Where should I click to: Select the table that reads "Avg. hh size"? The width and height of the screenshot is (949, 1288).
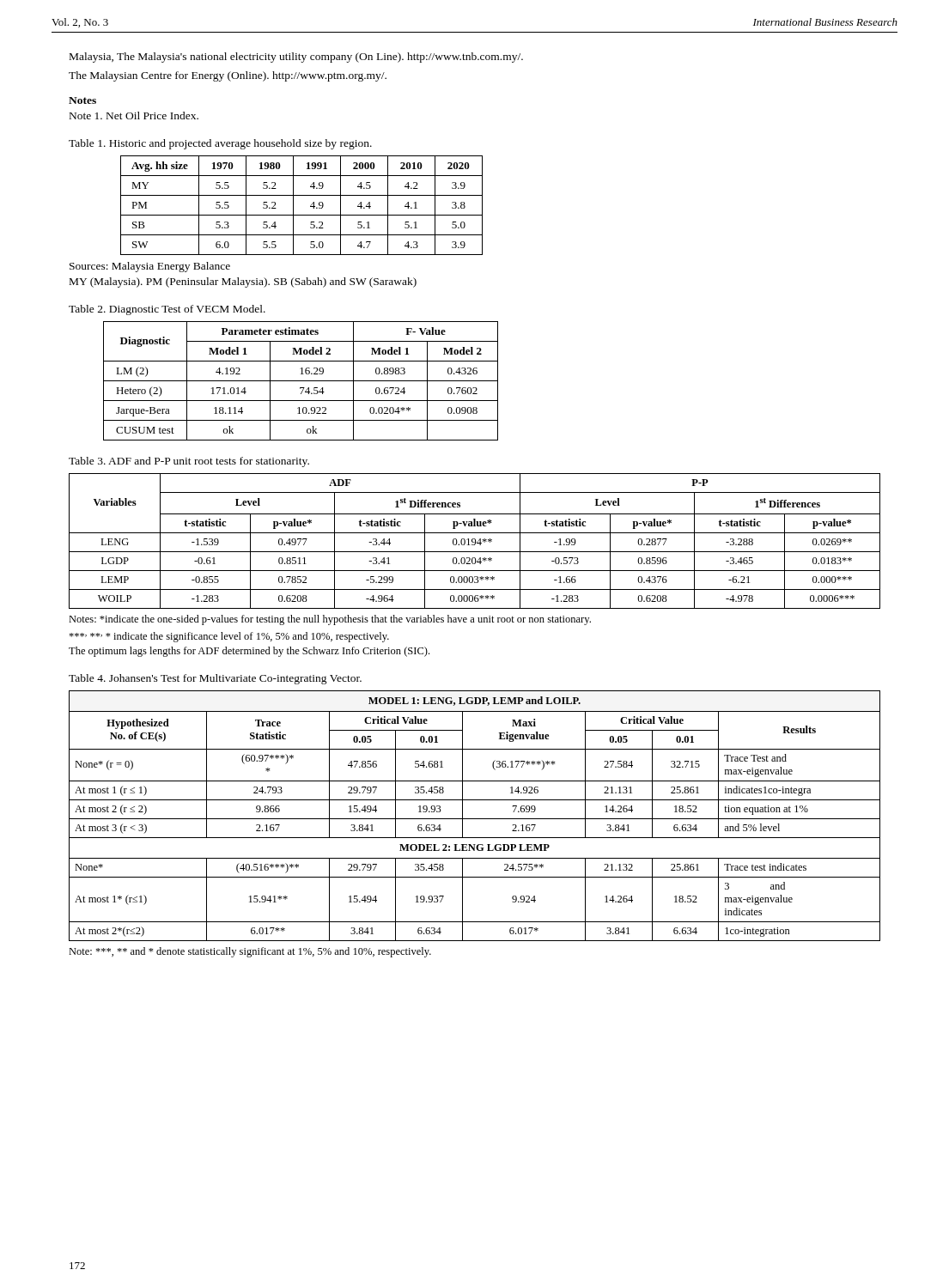pos(500,205)
